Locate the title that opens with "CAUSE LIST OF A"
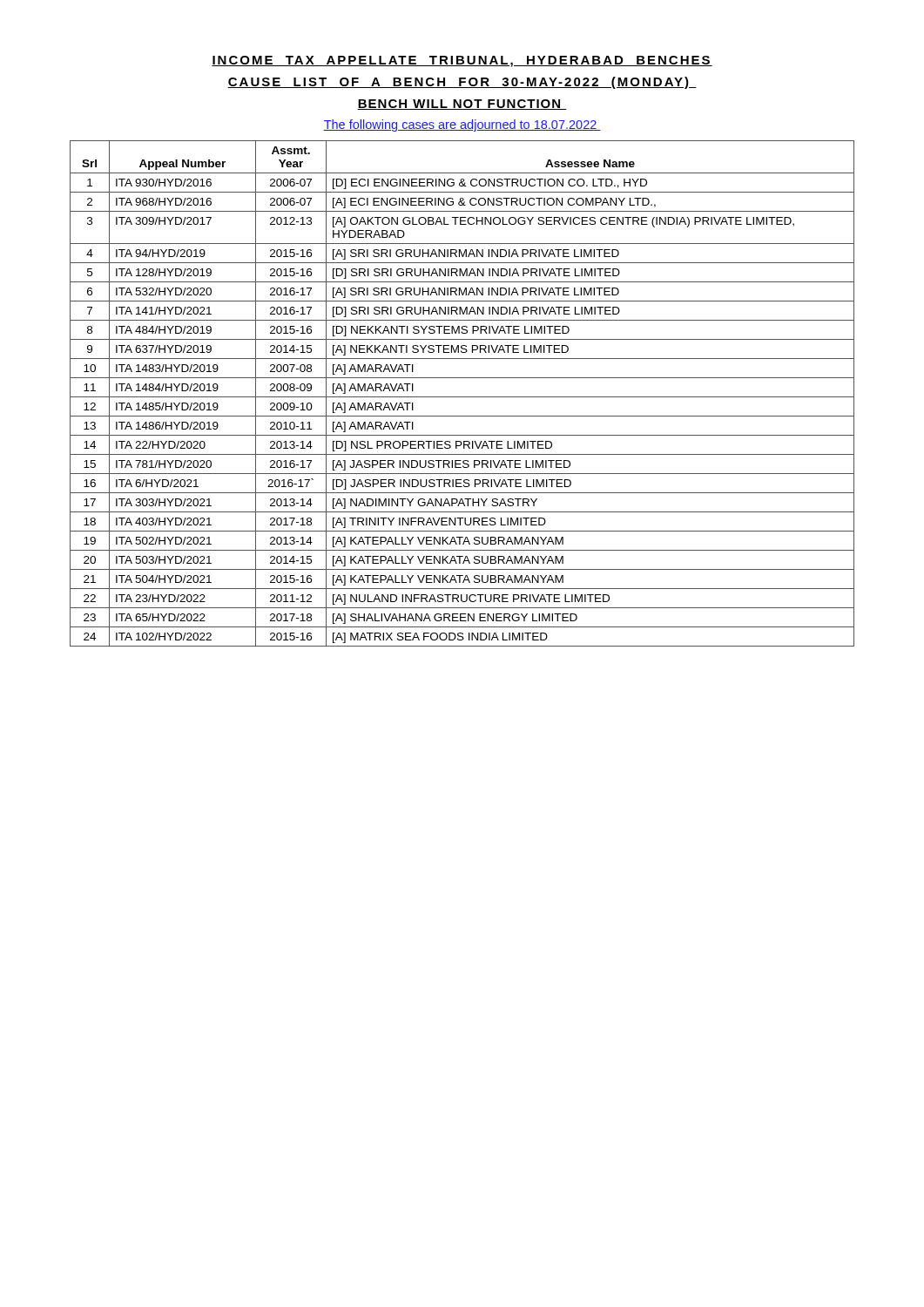This screenshot has height=1307, width=924. [462, 81]
